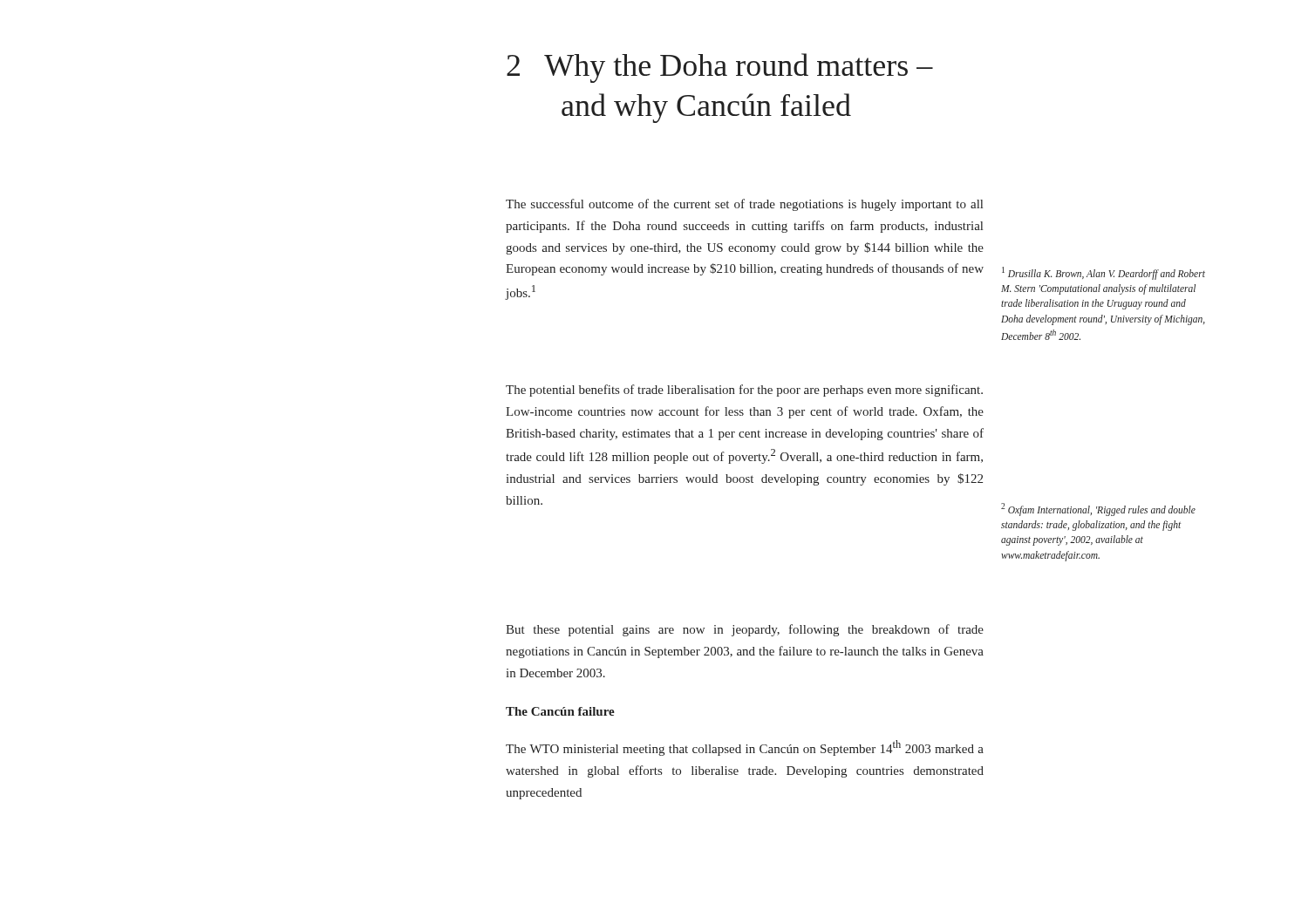The width and height of the screenshot is (1308, 924).
Task: Click on the text block containing "The successful outcome of"
Action: [745, 249]
